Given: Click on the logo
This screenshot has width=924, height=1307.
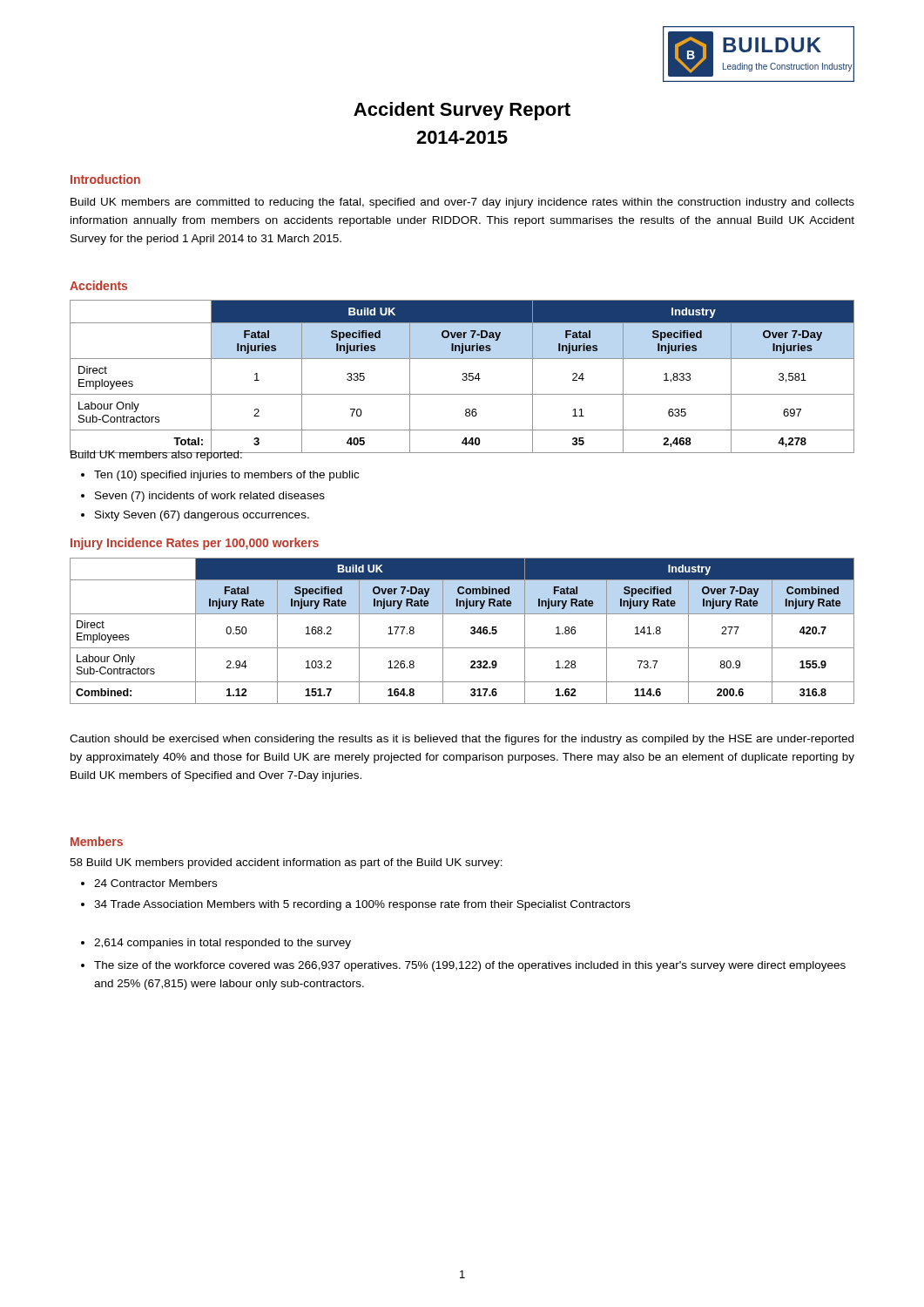Looking at the screenshot, I should (759, 55).
